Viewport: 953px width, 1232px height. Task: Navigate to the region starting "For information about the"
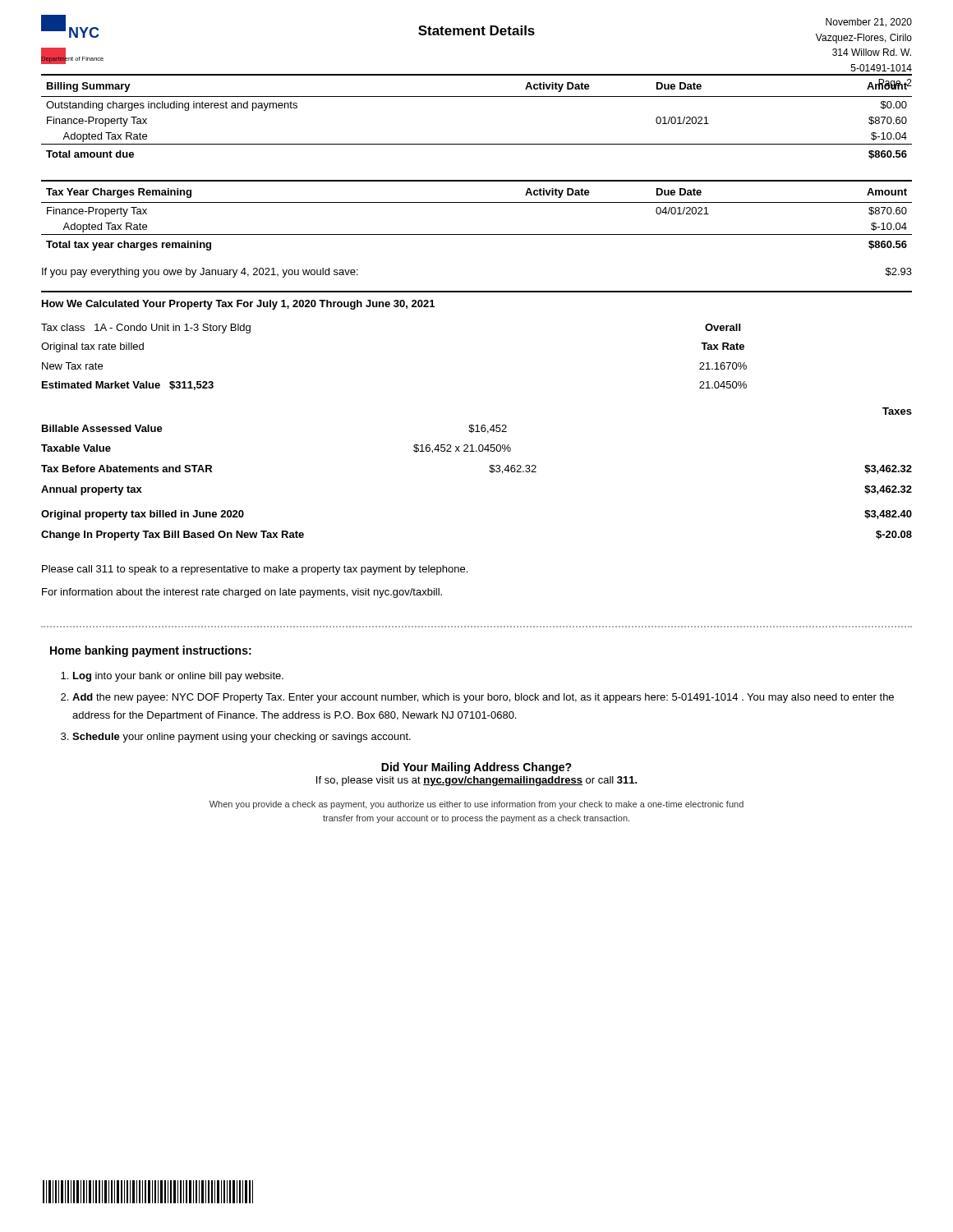coord(242,592)
